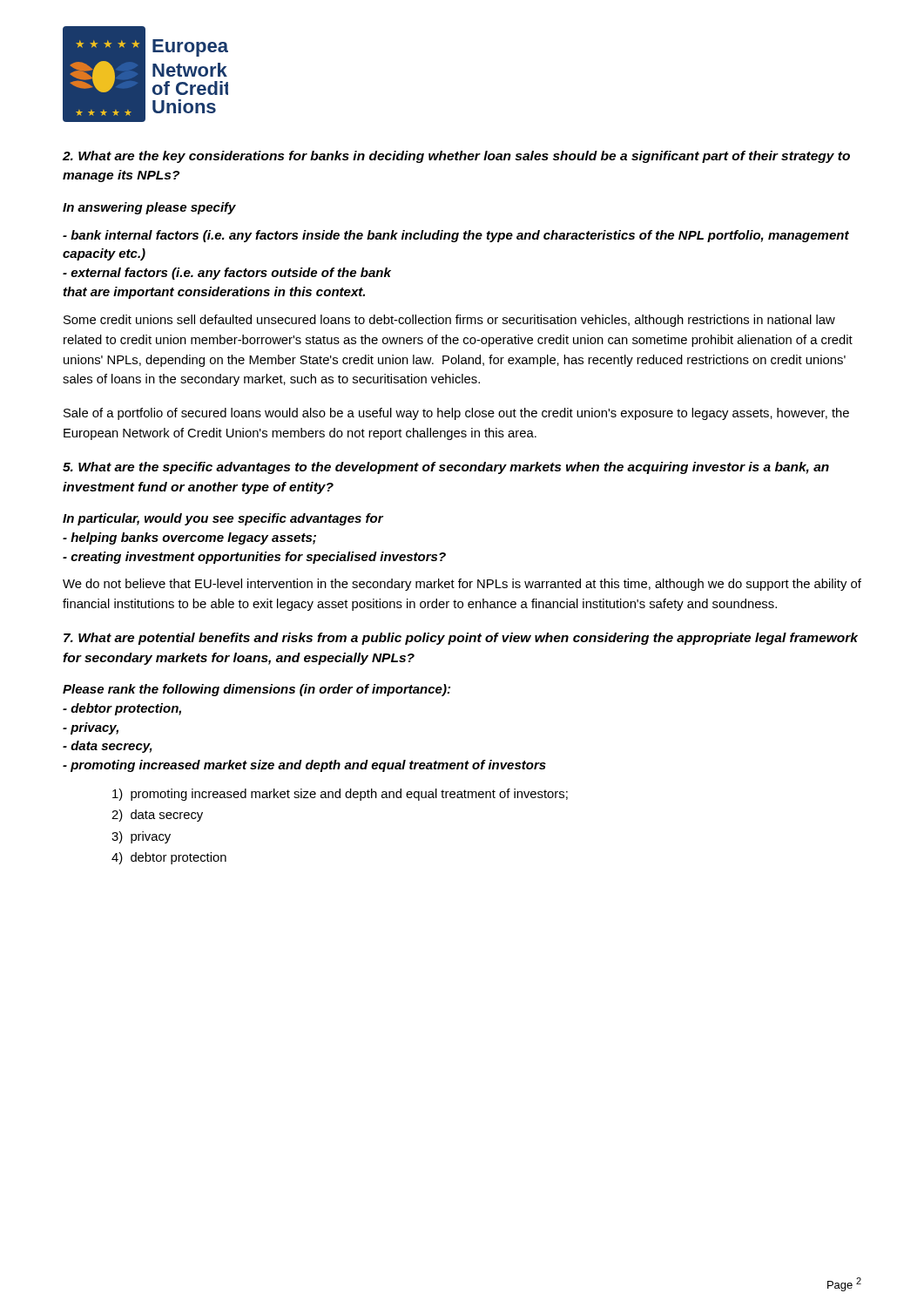Select the logo
924x1307 pixels.
point(462,74)
